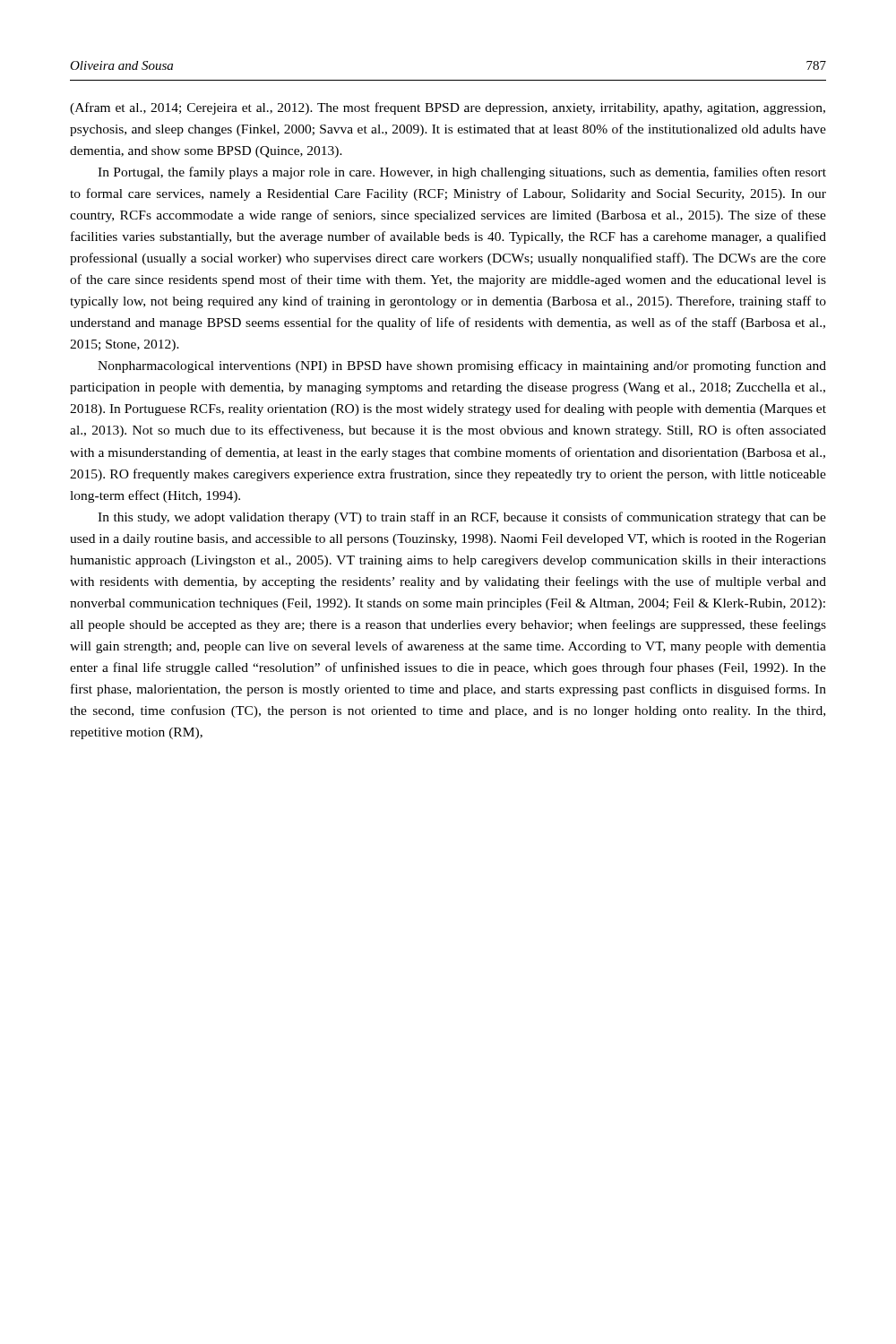
Task: Find the text block with the text "In Portugal, the family plays a"
Action: pyautogui.click(x=448, y=258)
